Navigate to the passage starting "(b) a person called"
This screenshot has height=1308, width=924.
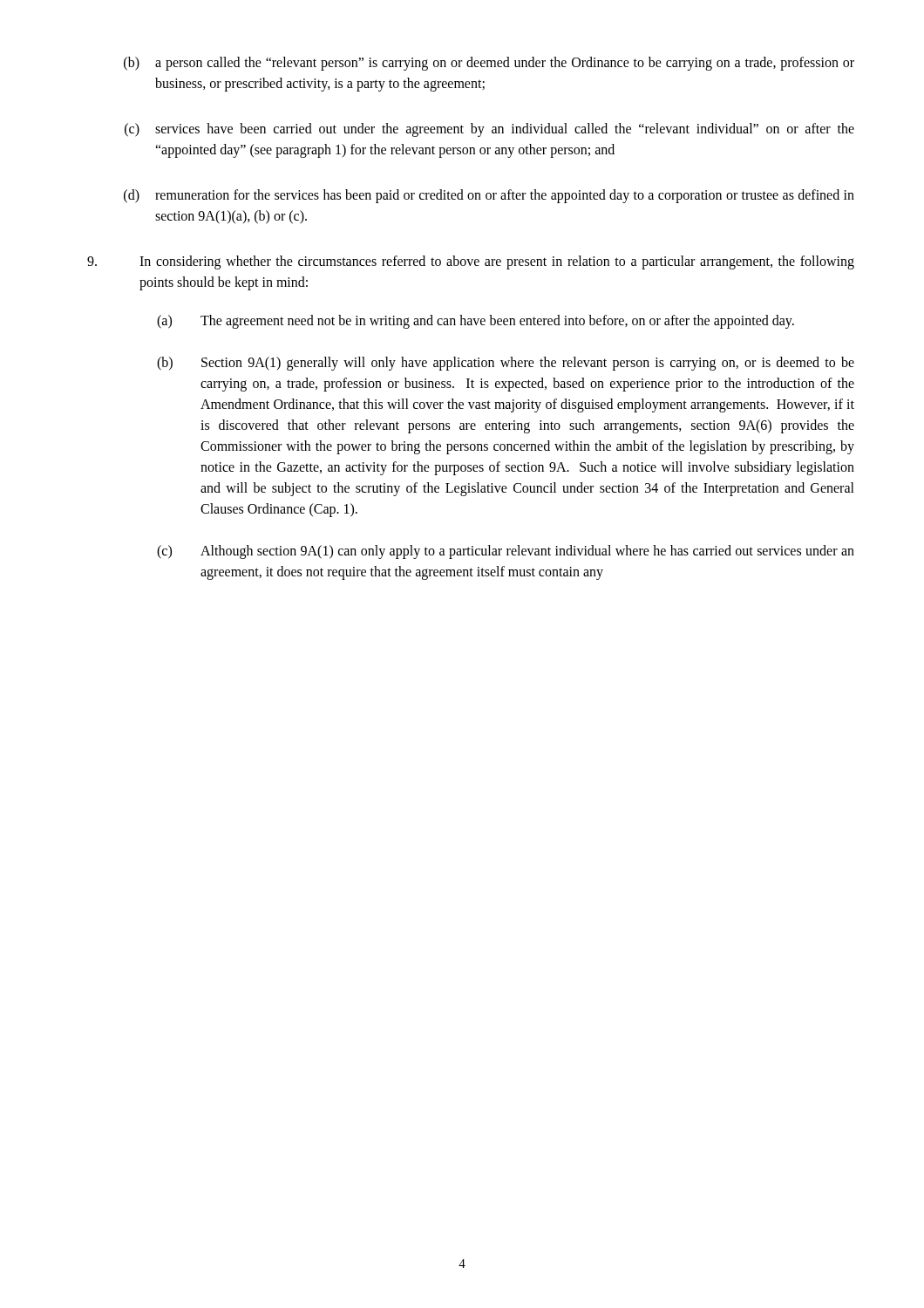pos(471,73)
